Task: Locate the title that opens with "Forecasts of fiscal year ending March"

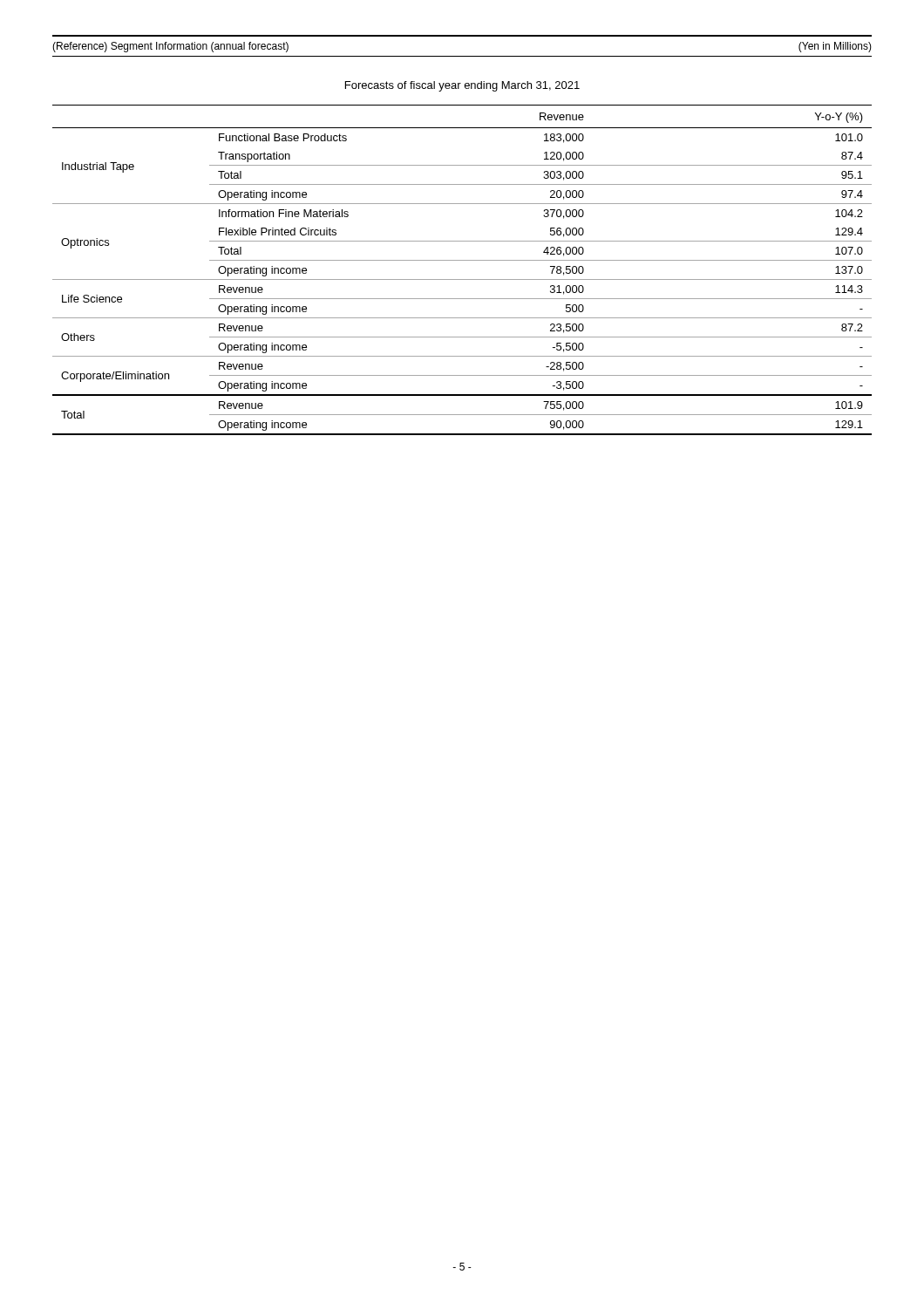Action: pos(462,85)
